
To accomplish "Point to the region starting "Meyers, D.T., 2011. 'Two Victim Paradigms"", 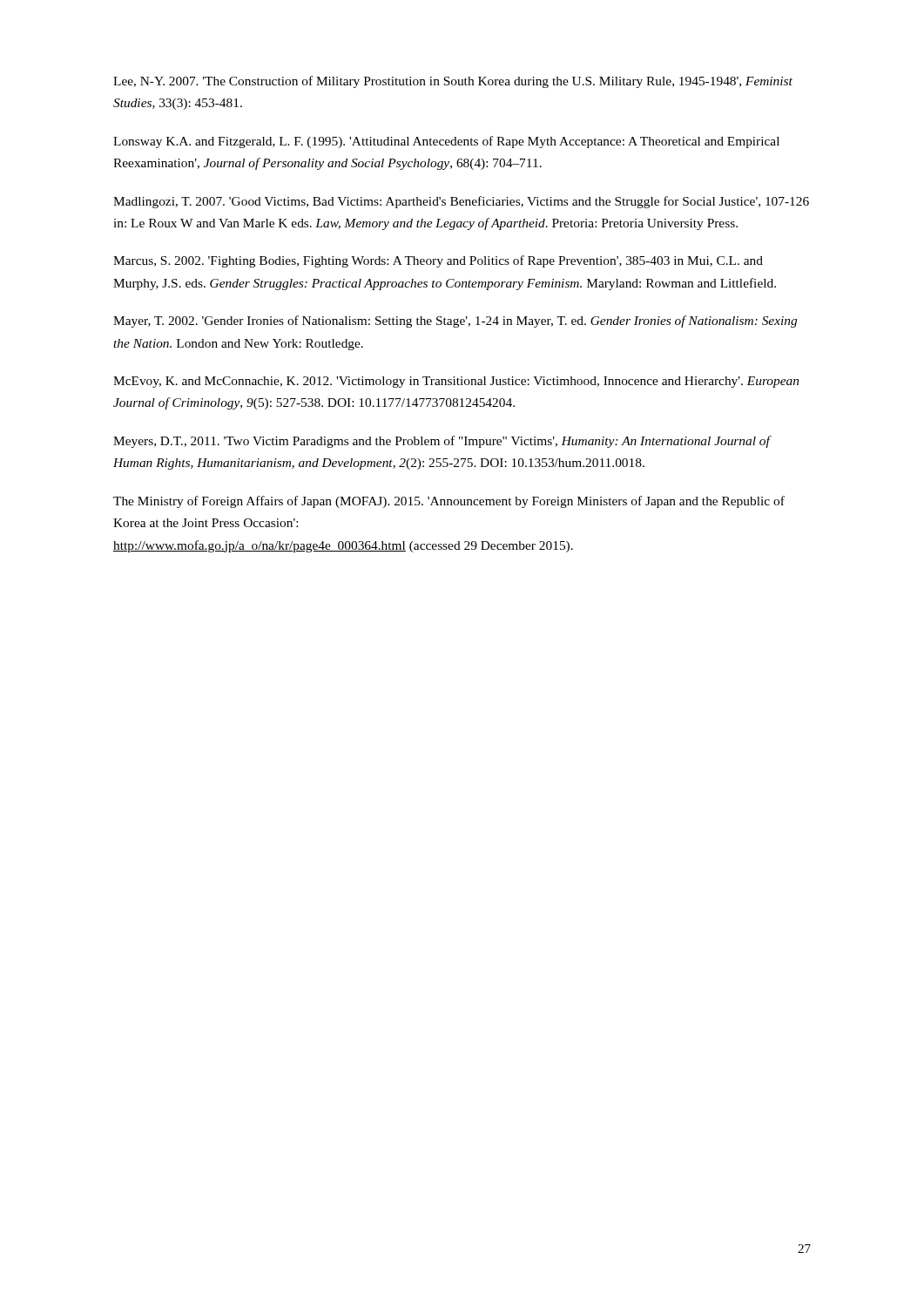I will [441, 451].
